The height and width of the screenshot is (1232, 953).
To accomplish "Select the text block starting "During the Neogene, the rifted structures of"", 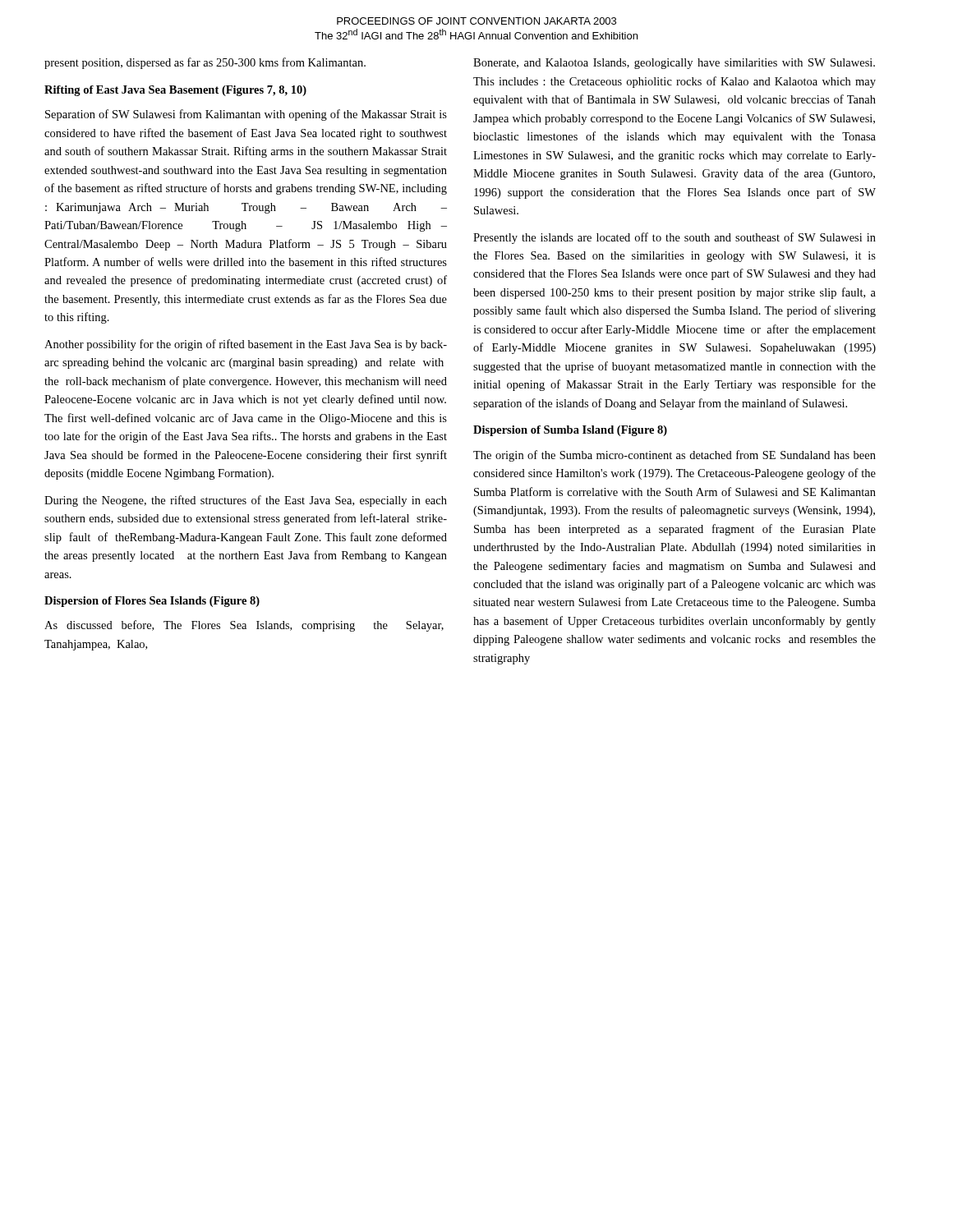I will [246, 537].
